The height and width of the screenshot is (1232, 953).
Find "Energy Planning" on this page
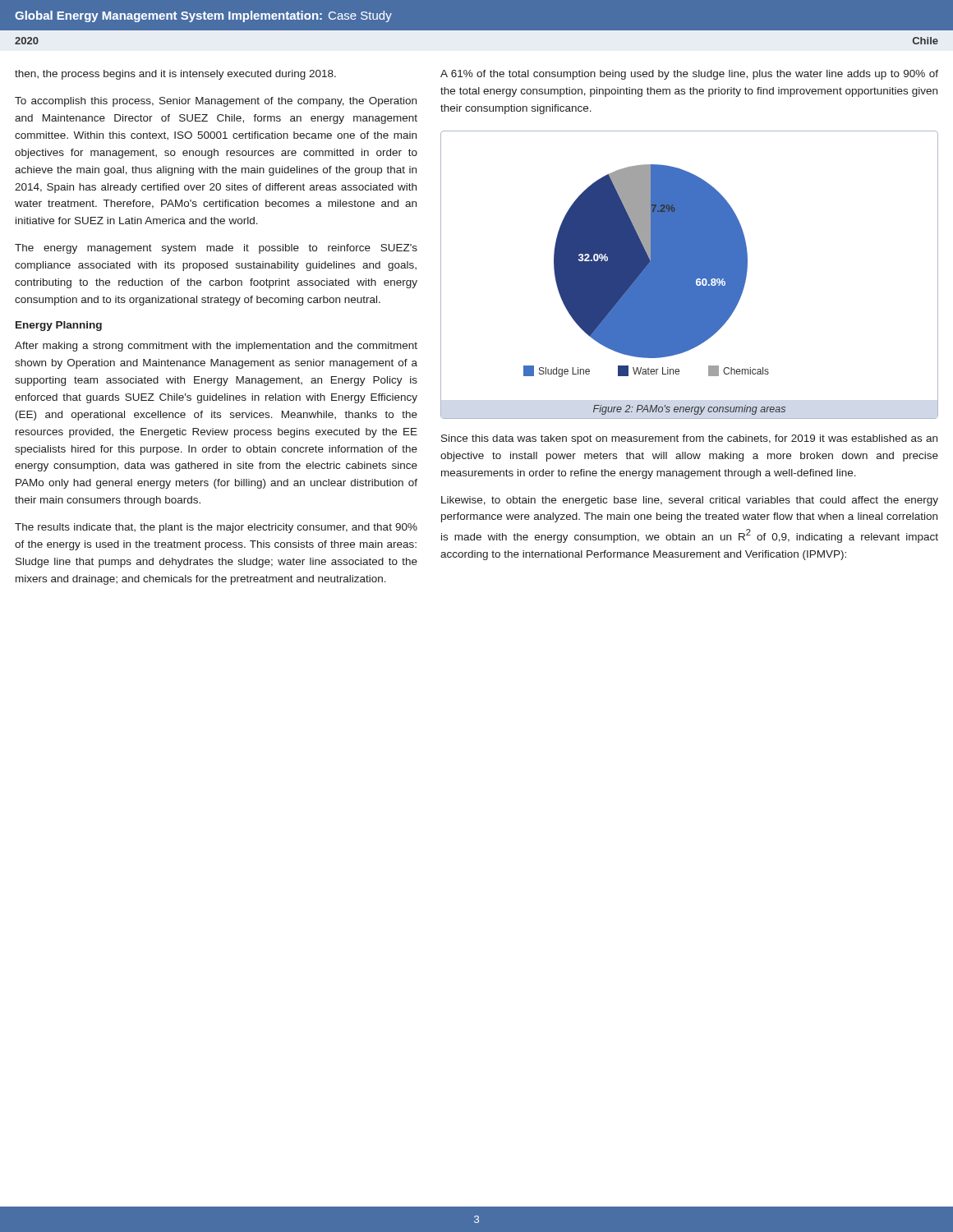[x=59, y=325]
